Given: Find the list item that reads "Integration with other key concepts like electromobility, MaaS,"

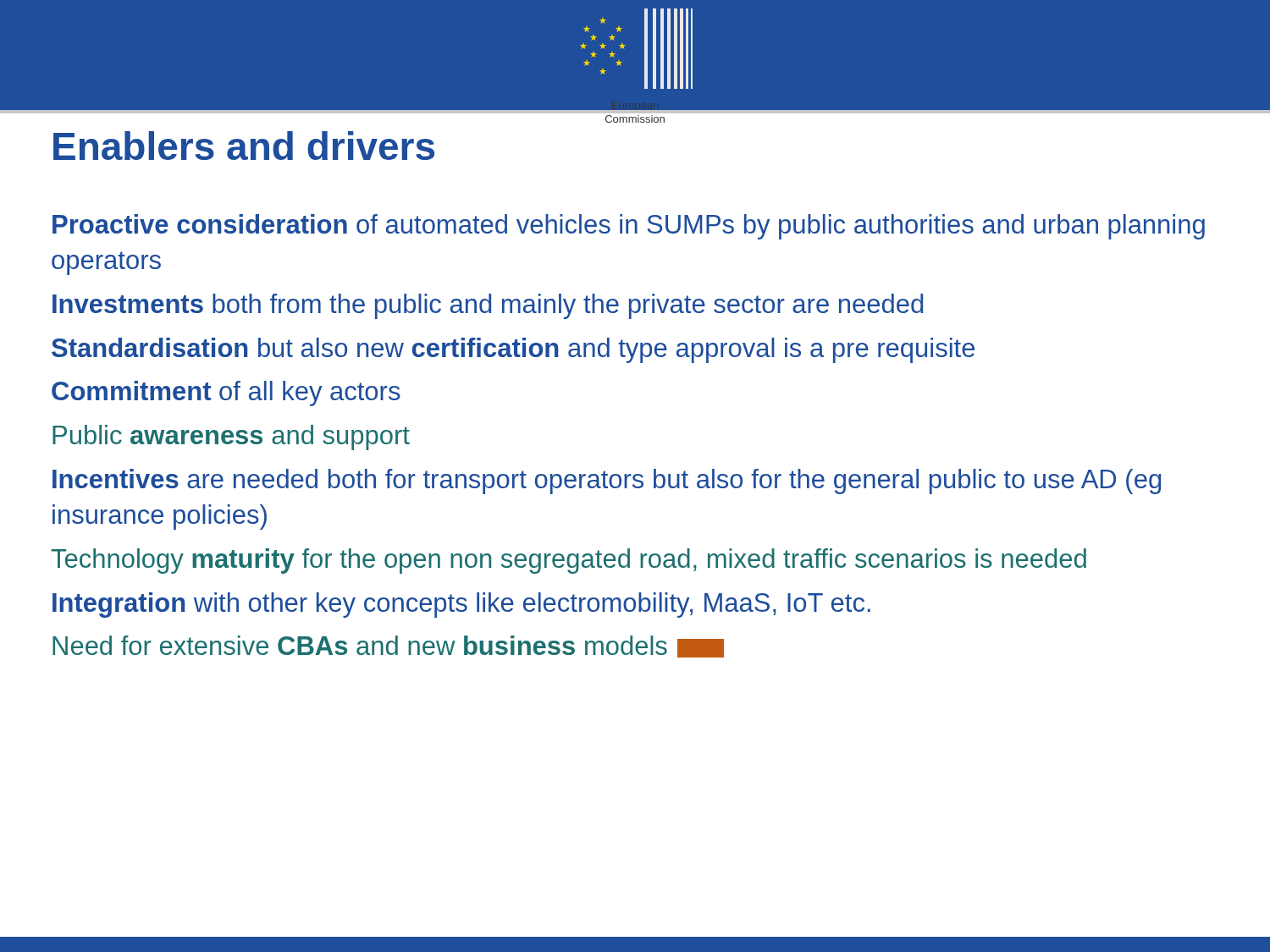Looking at the screenshot, I should [x=462, y=603].
